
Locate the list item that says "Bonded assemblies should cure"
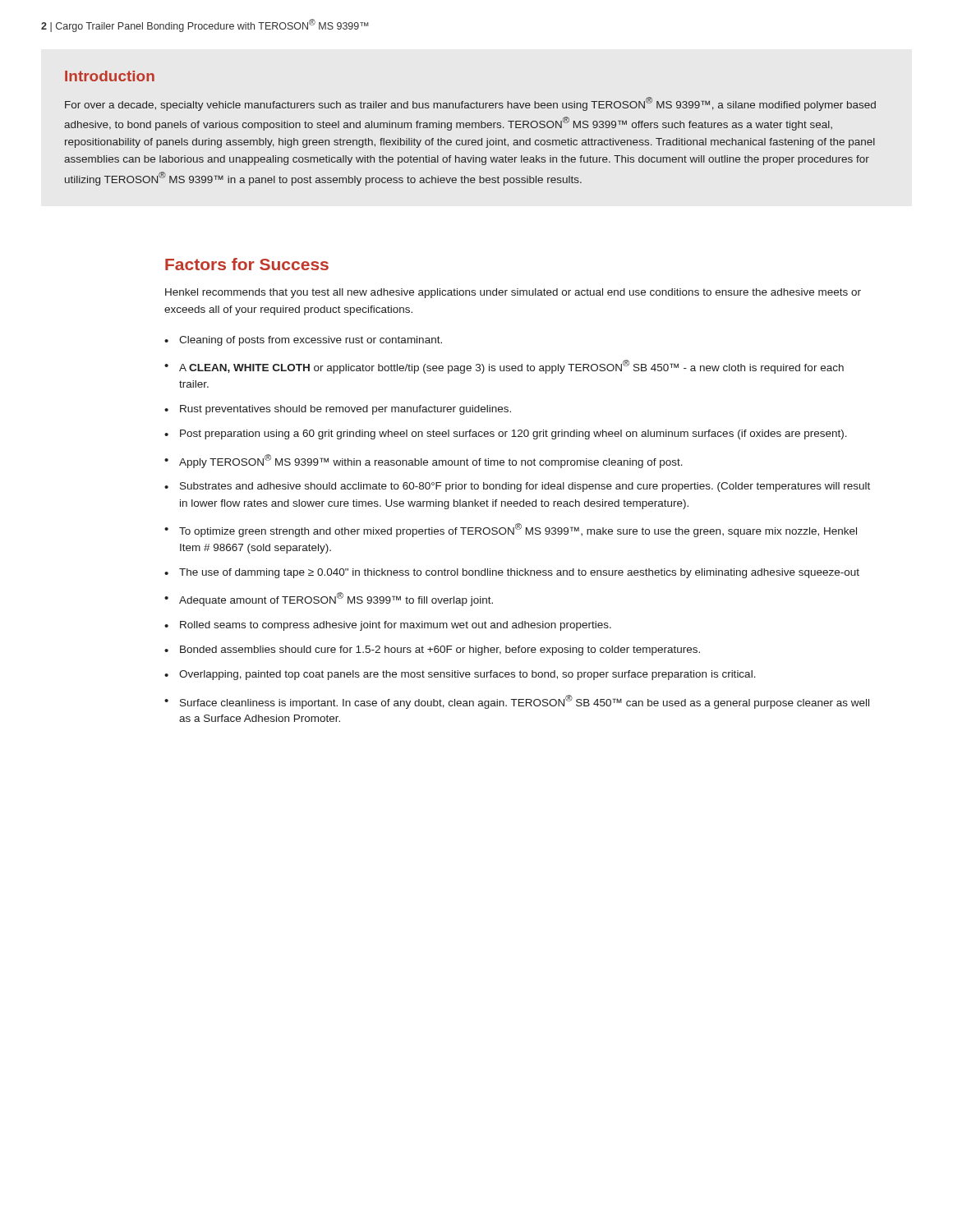pyautogui.click(x=440, y=649)
